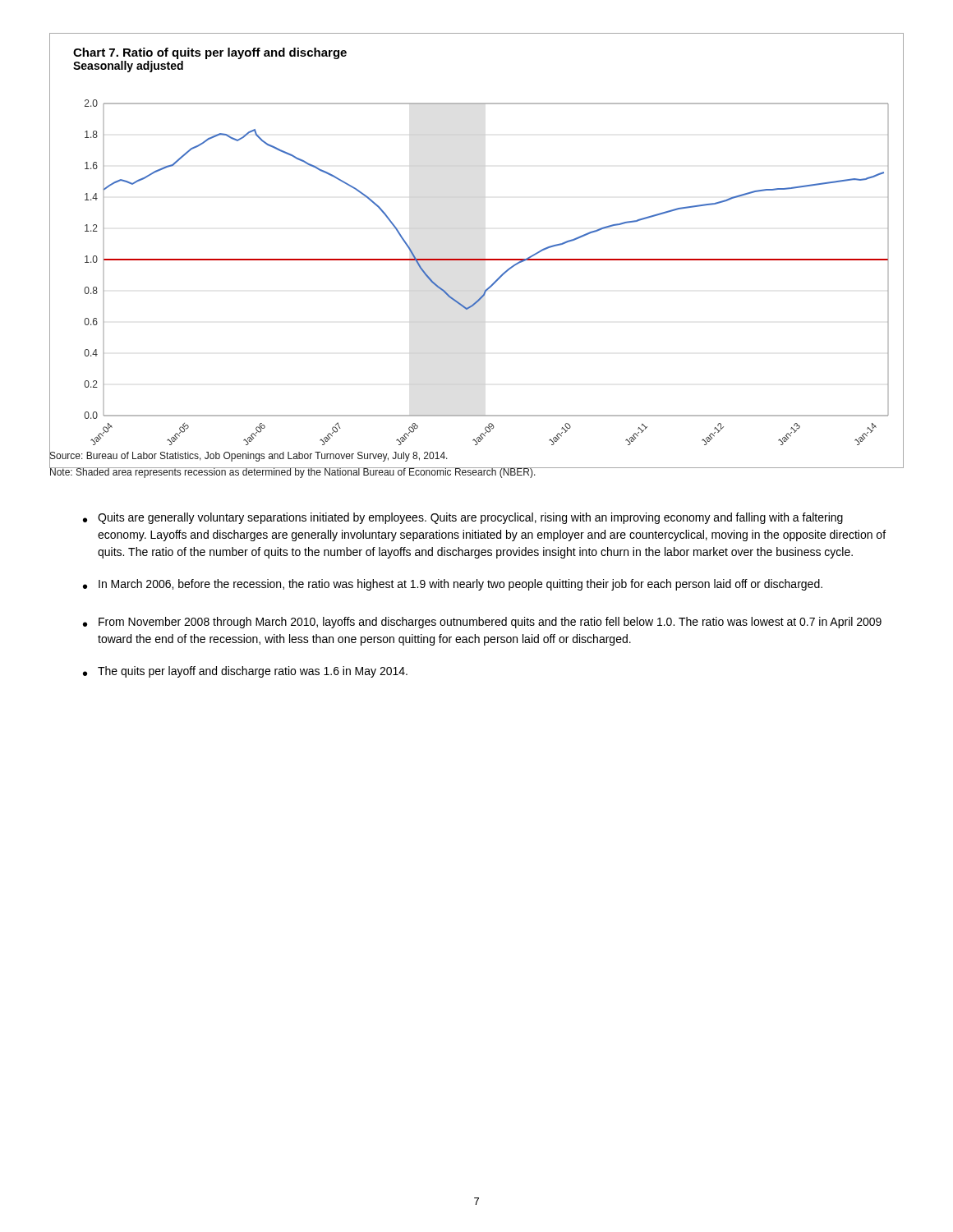Find the list item that says "• The quits per layoff"

click(245, 674)
